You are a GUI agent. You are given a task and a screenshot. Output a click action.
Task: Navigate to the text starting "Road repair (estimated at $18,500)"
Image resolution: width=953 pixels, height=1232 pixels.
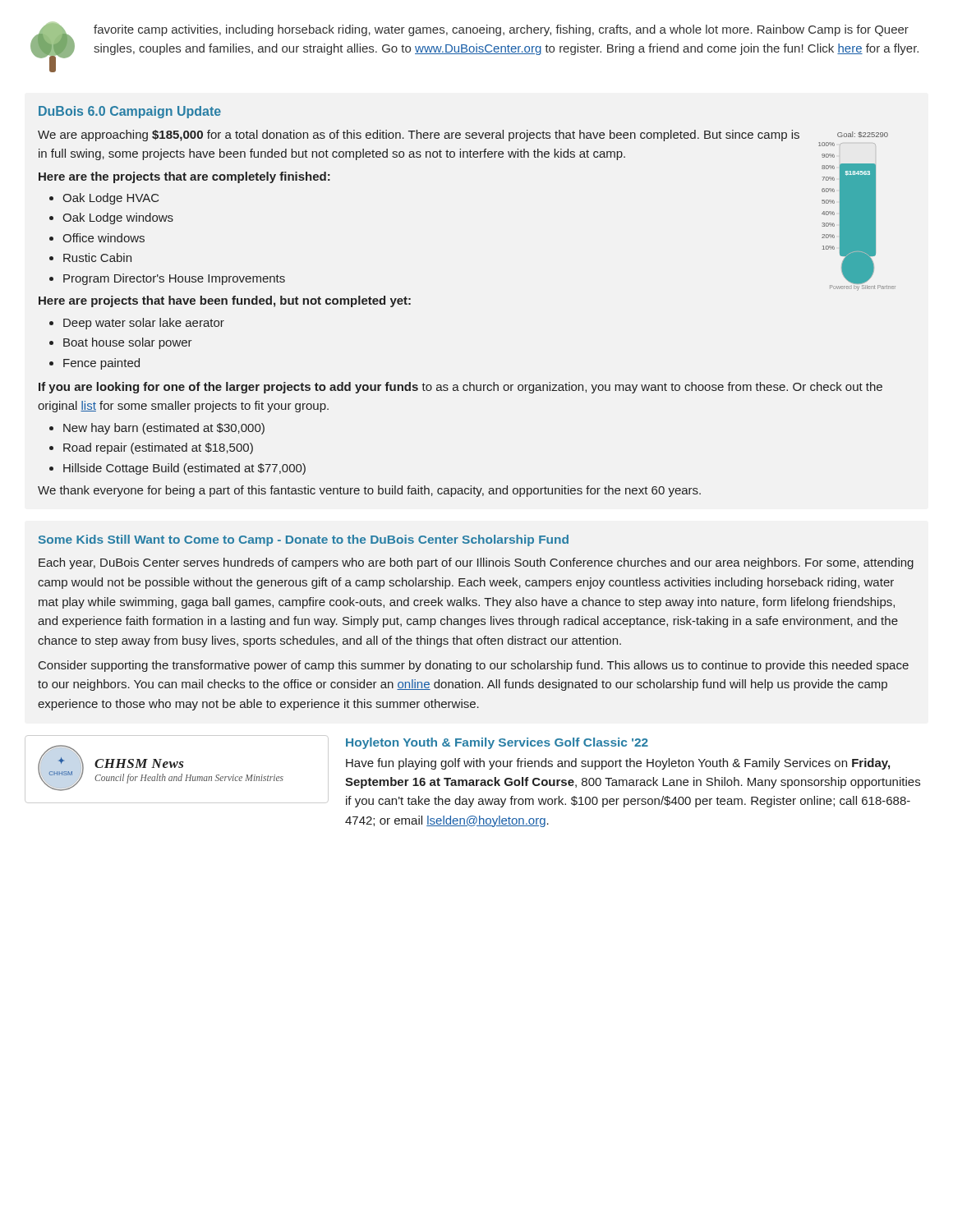click(x=158, y=447)
